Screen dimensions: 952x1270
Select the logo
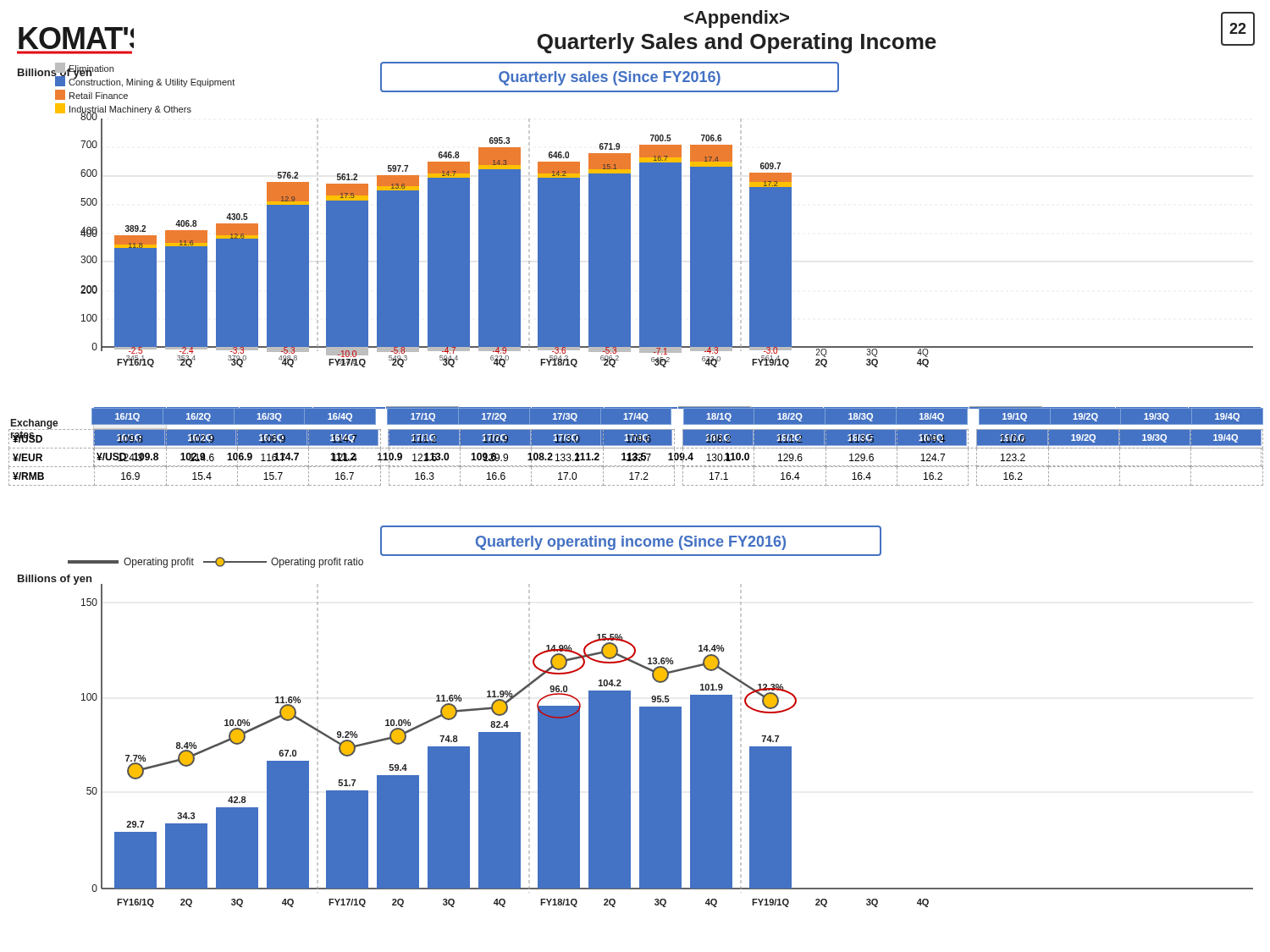coord(74,36)
